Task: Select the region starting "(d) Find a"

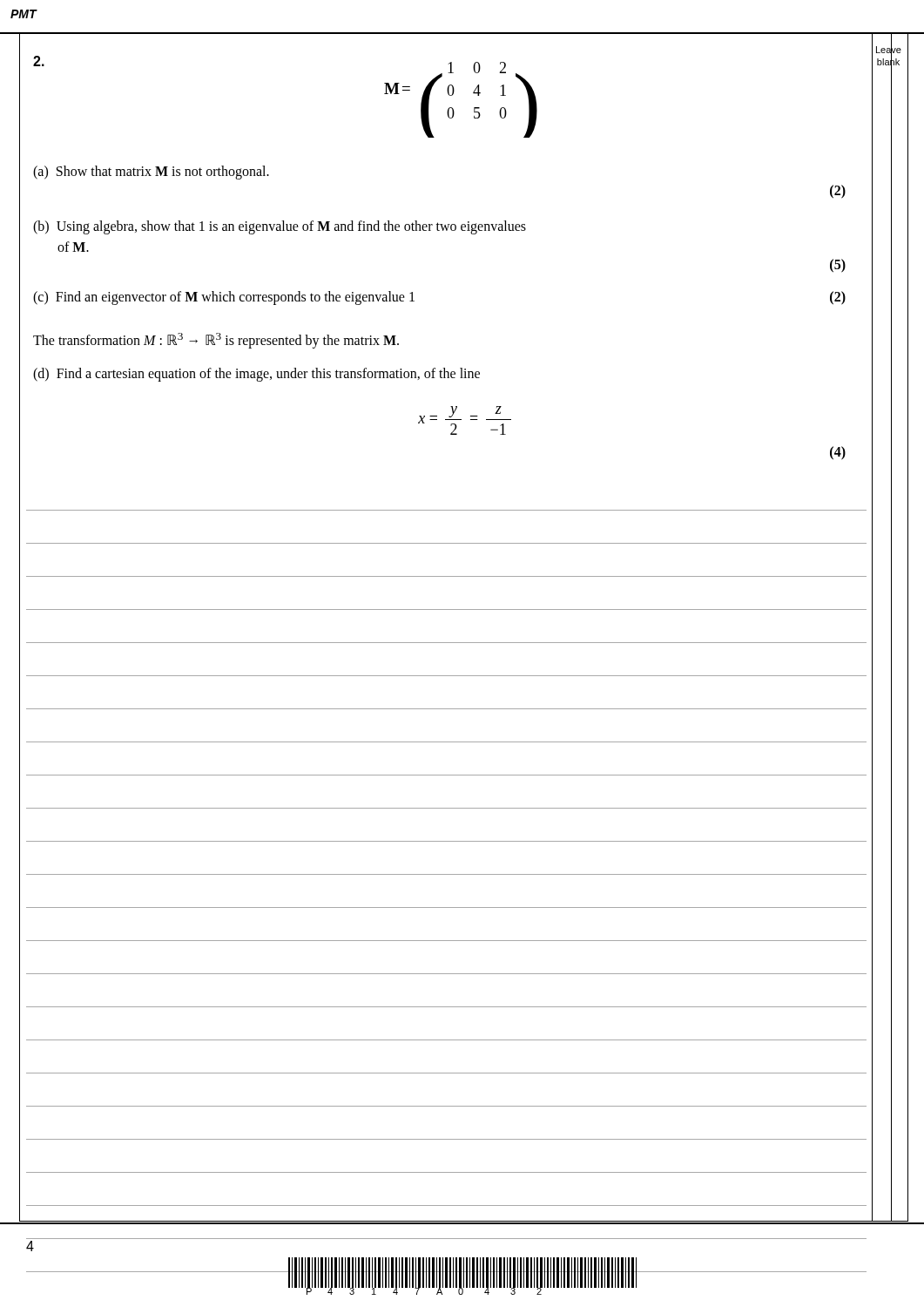Action: [257, 373]
